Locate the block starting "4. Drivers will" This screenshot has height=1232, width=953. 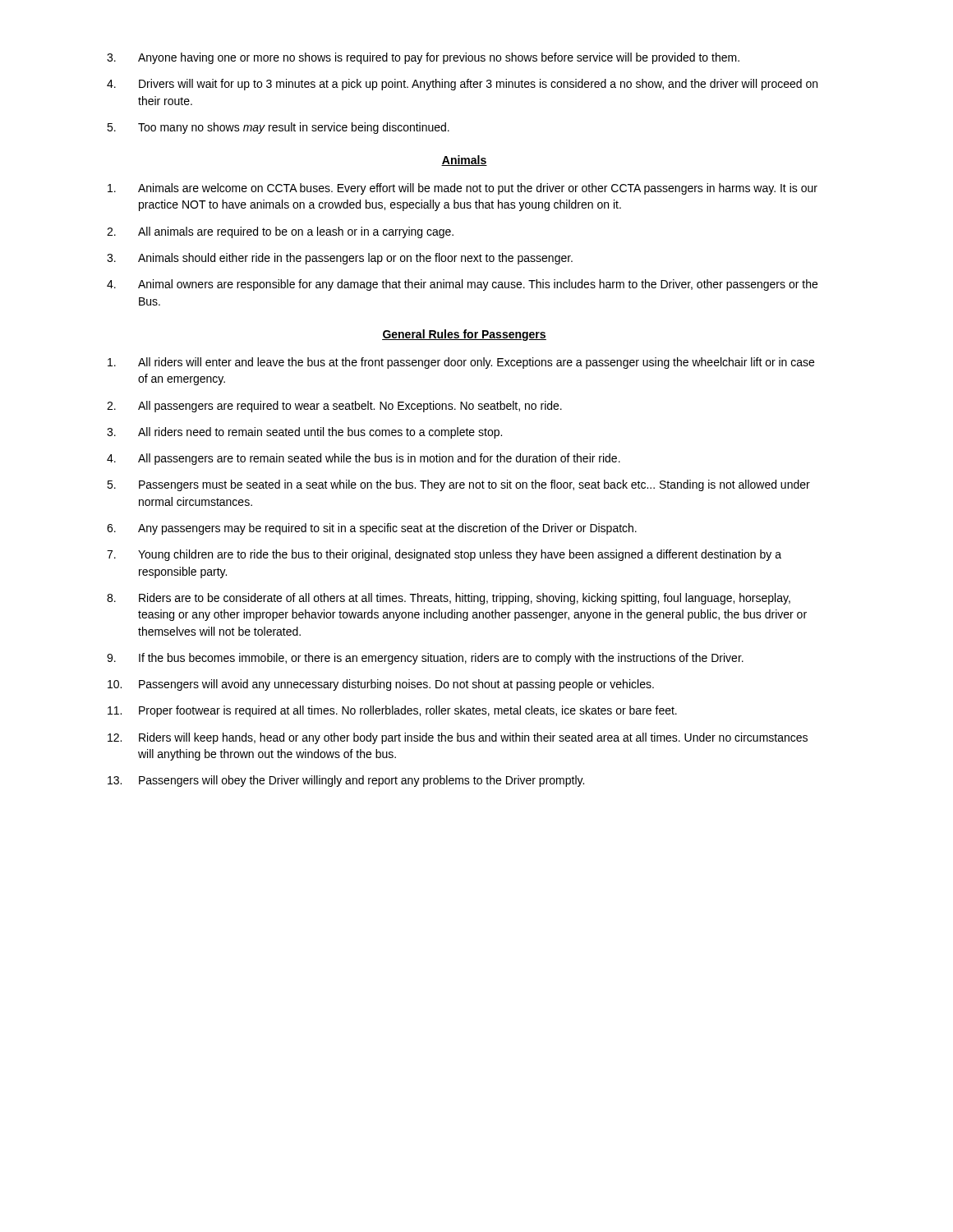point(464,92)
